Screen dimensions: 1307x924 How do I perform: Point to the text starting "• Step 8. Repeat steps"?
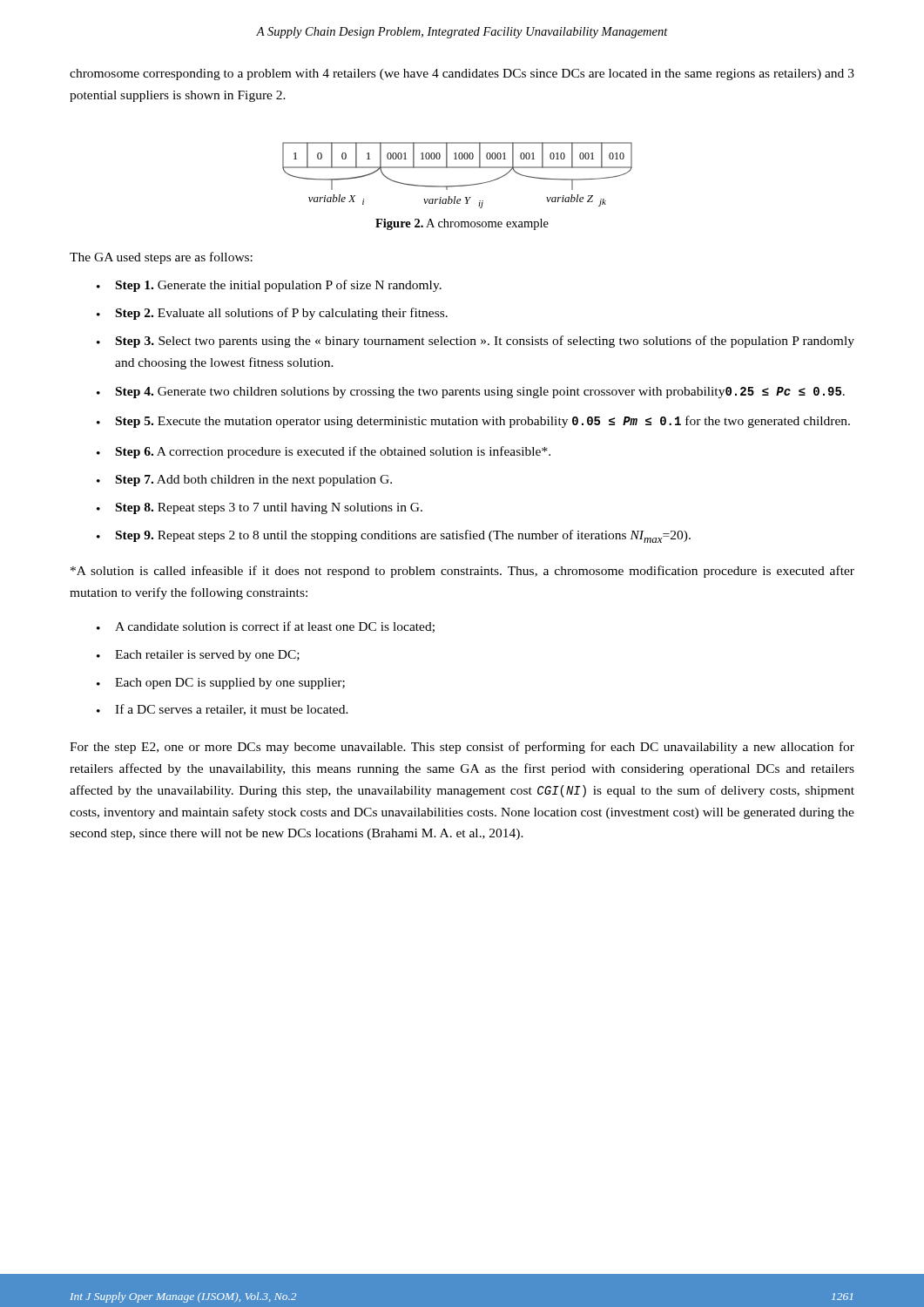pos(260,508)
